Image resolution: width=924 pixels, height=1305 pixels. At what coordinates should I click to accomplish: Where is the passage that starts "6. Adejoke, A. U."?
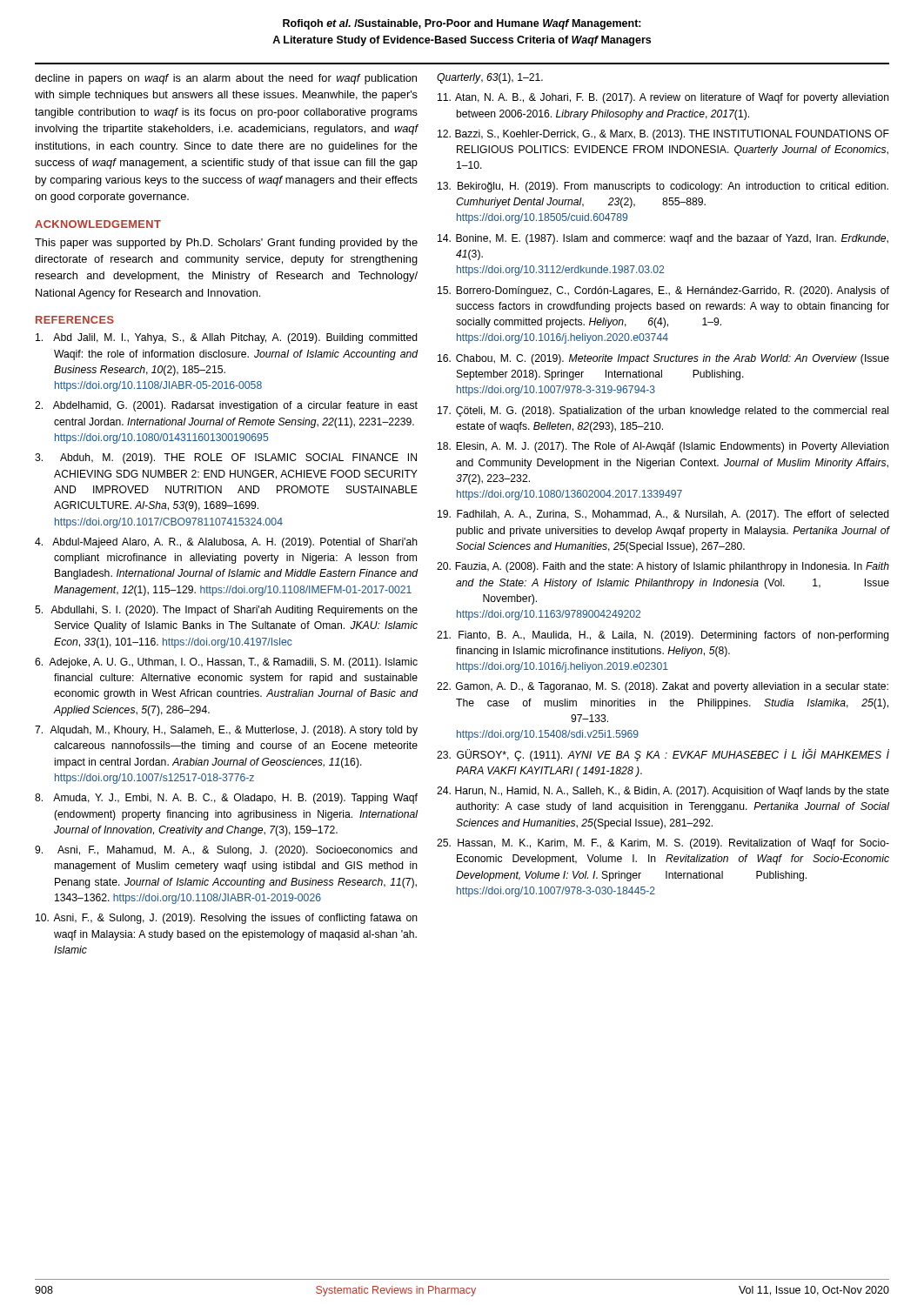[x=226, y=686]
